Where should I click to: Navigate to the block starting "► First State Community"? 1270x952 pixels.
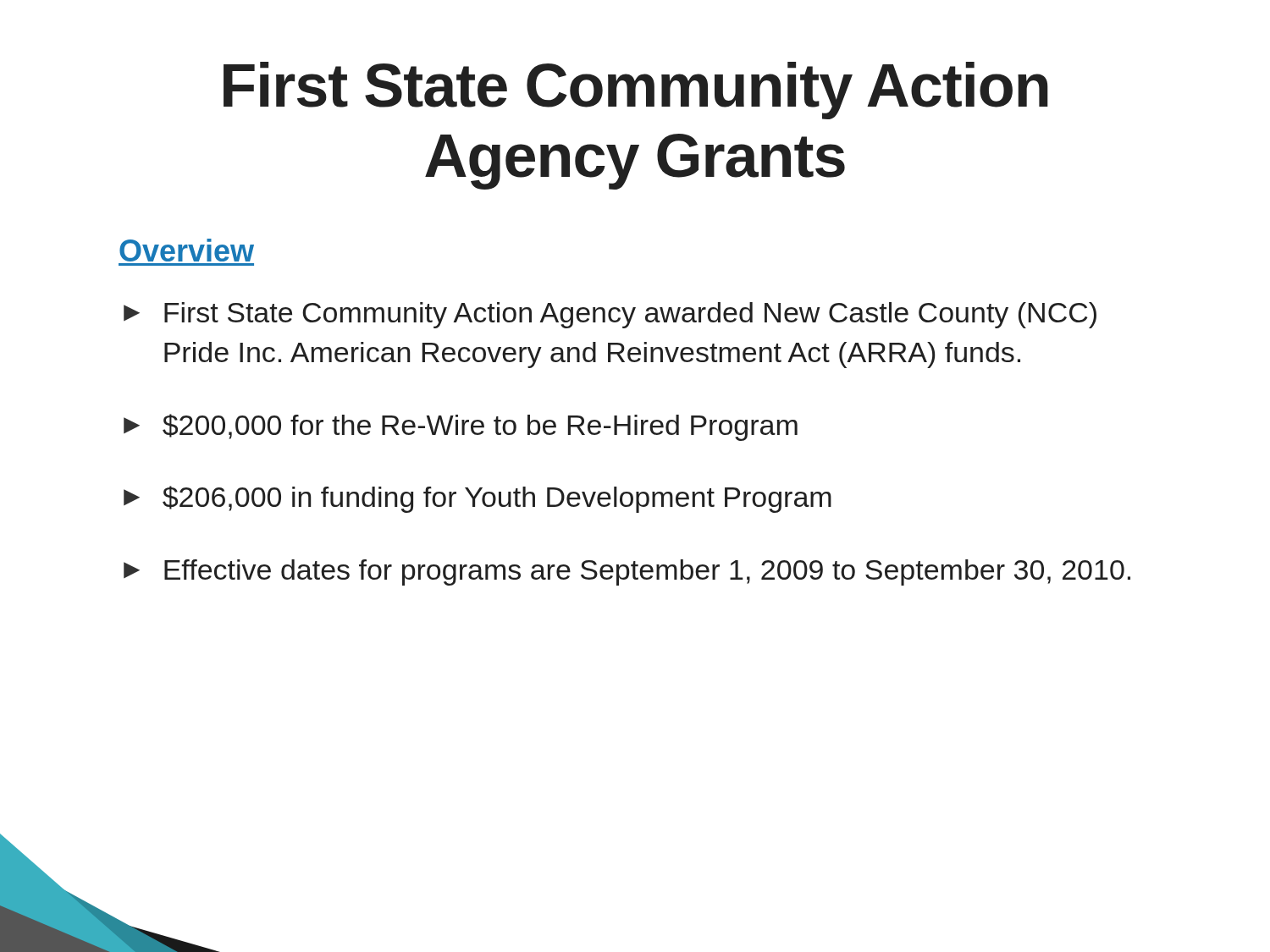coord(643,333)
